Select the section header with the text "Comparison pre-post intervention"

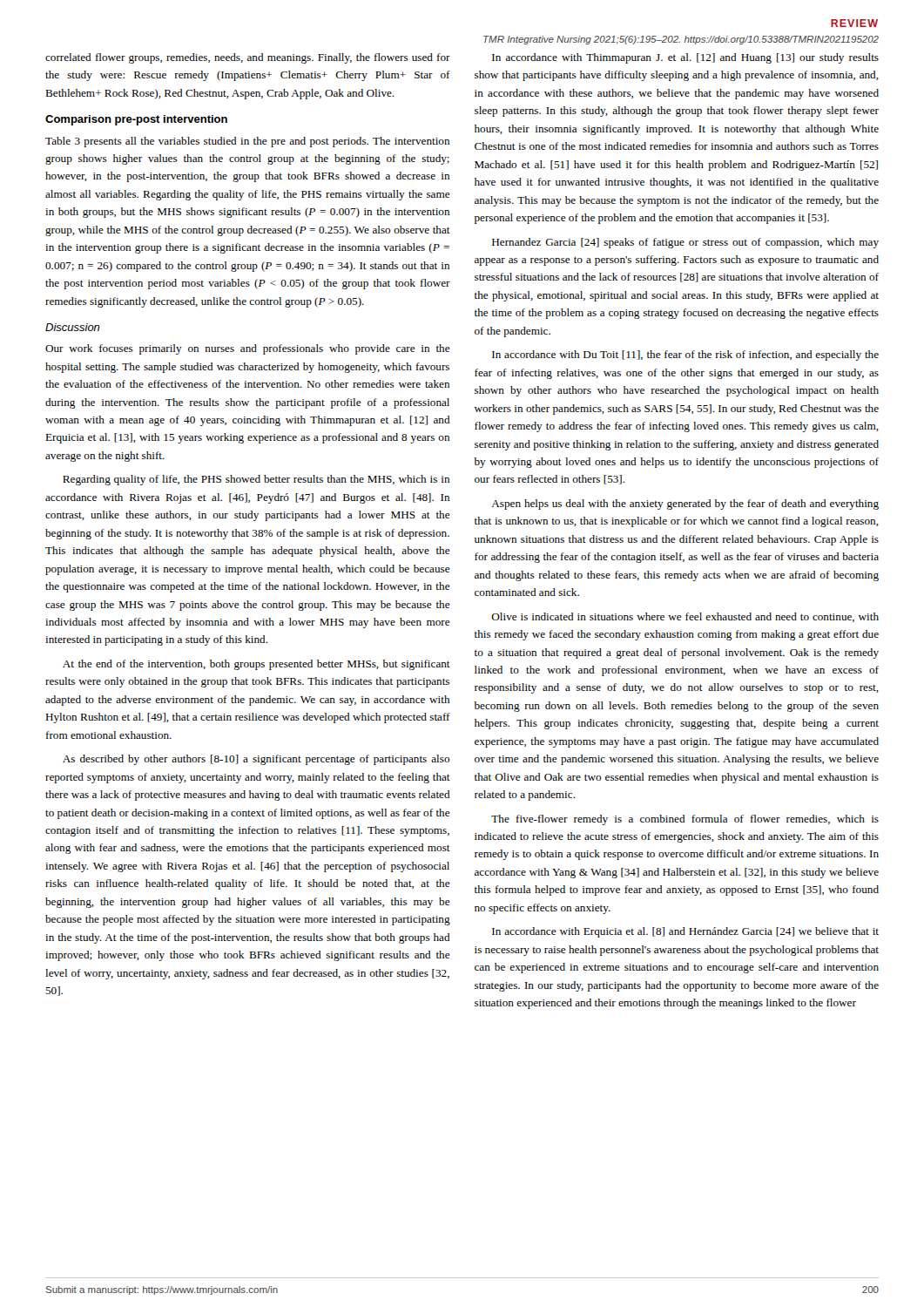[x=136, y=119]
